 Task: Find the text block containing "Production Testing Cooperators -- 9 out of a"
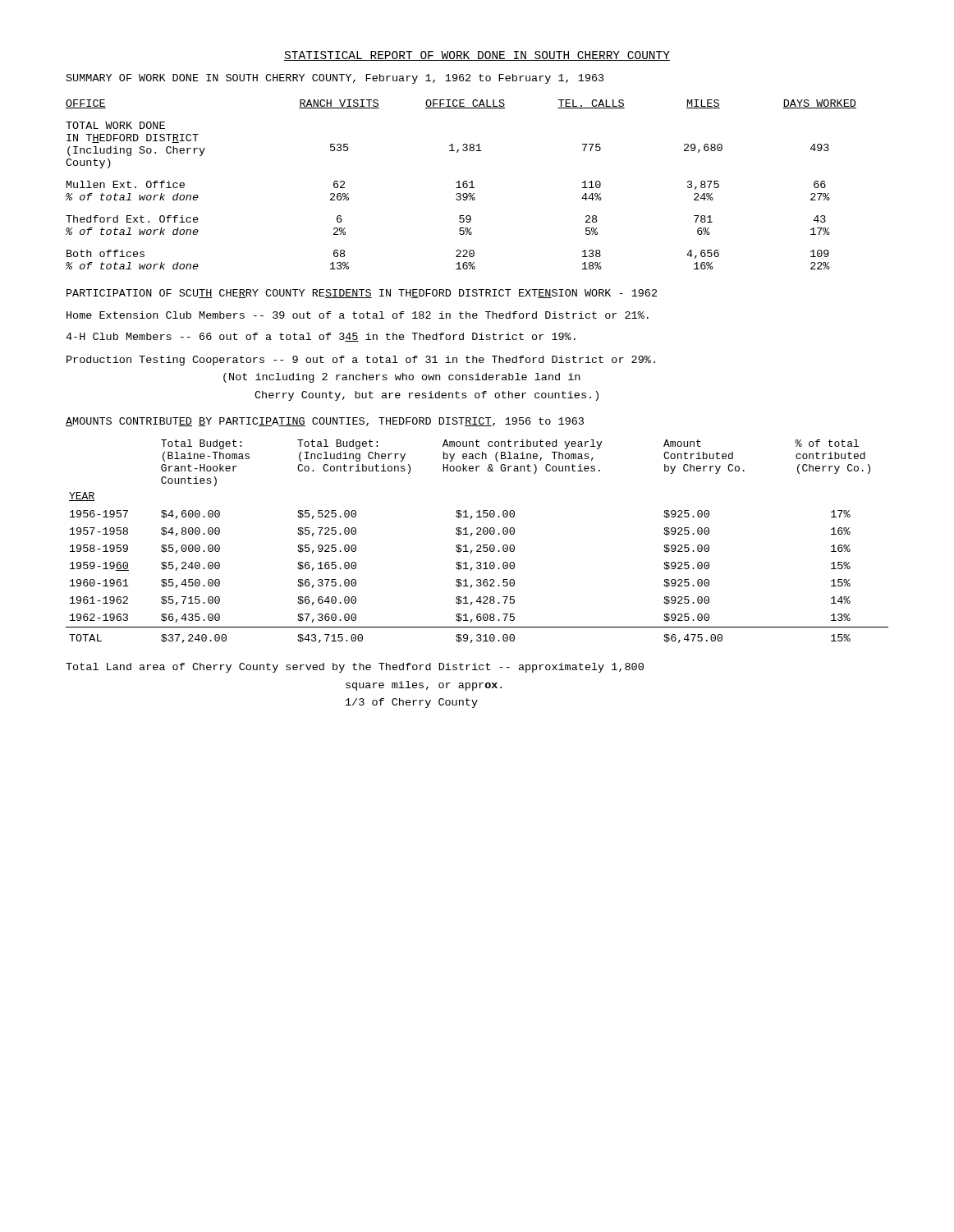pos(362,379)
